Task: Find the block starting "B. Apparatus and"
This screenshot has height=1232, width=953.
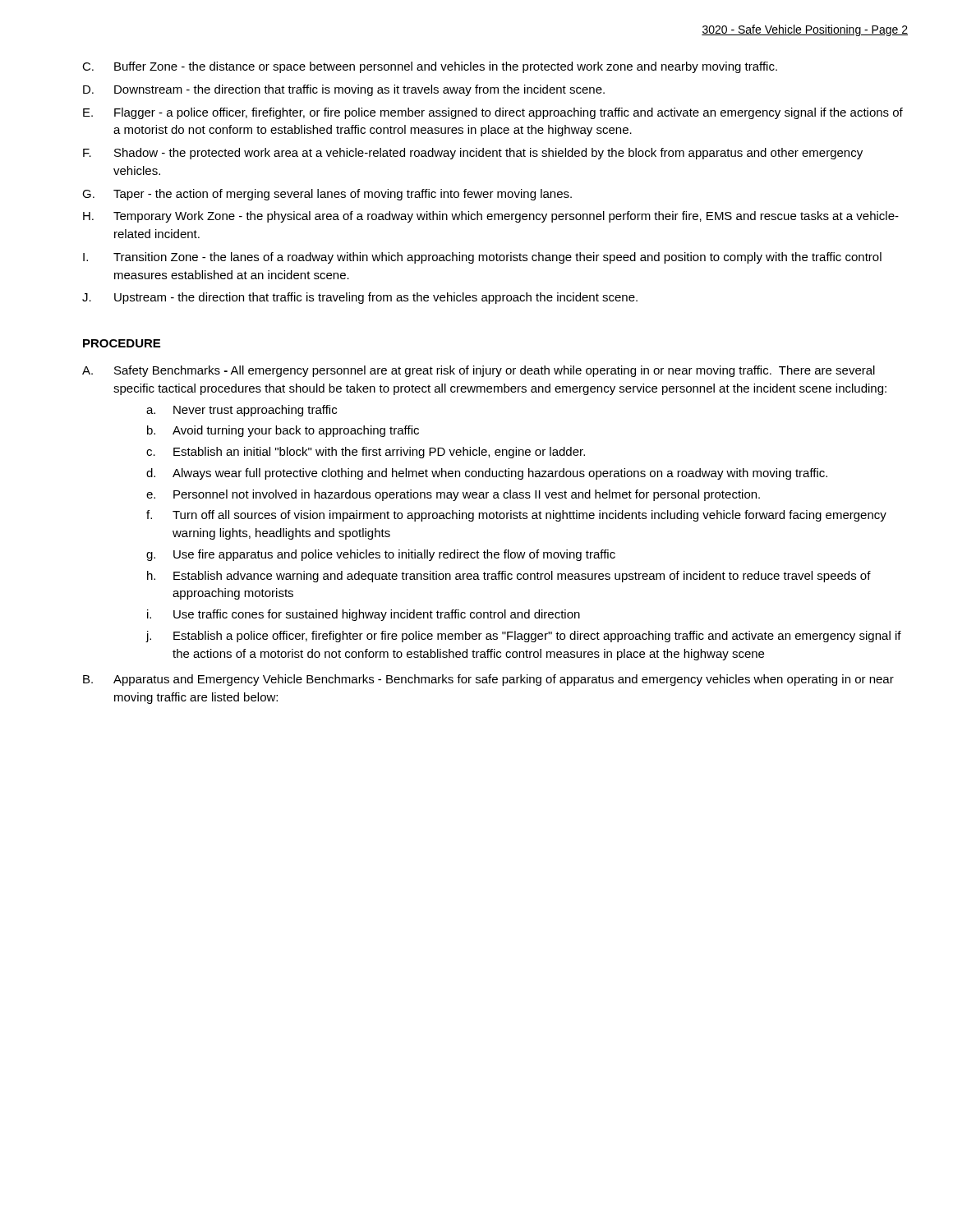Action: [493, 688]
